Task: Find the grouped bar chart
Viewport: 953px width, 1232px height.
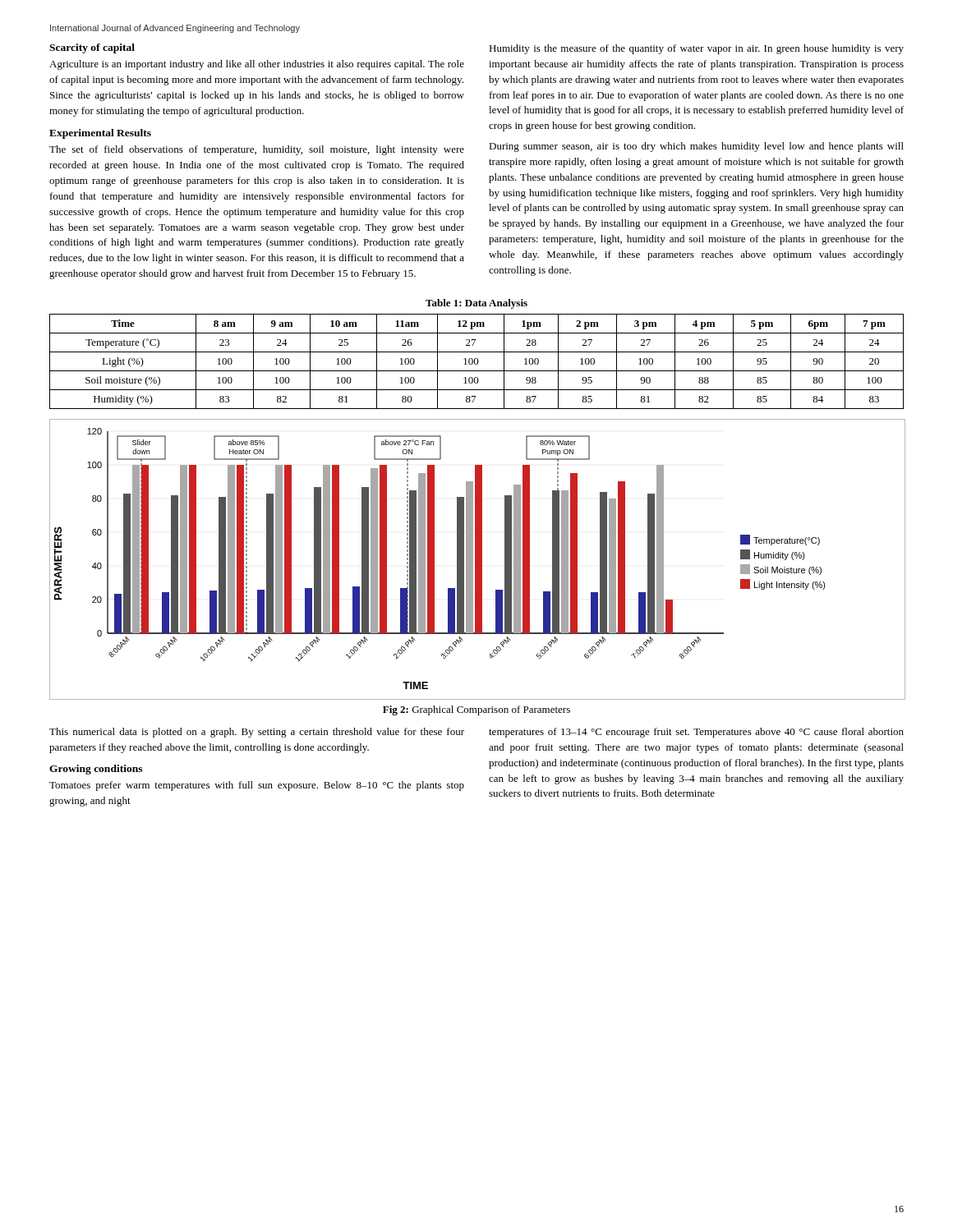Action: pyautogui.click(x=476, y=559)
